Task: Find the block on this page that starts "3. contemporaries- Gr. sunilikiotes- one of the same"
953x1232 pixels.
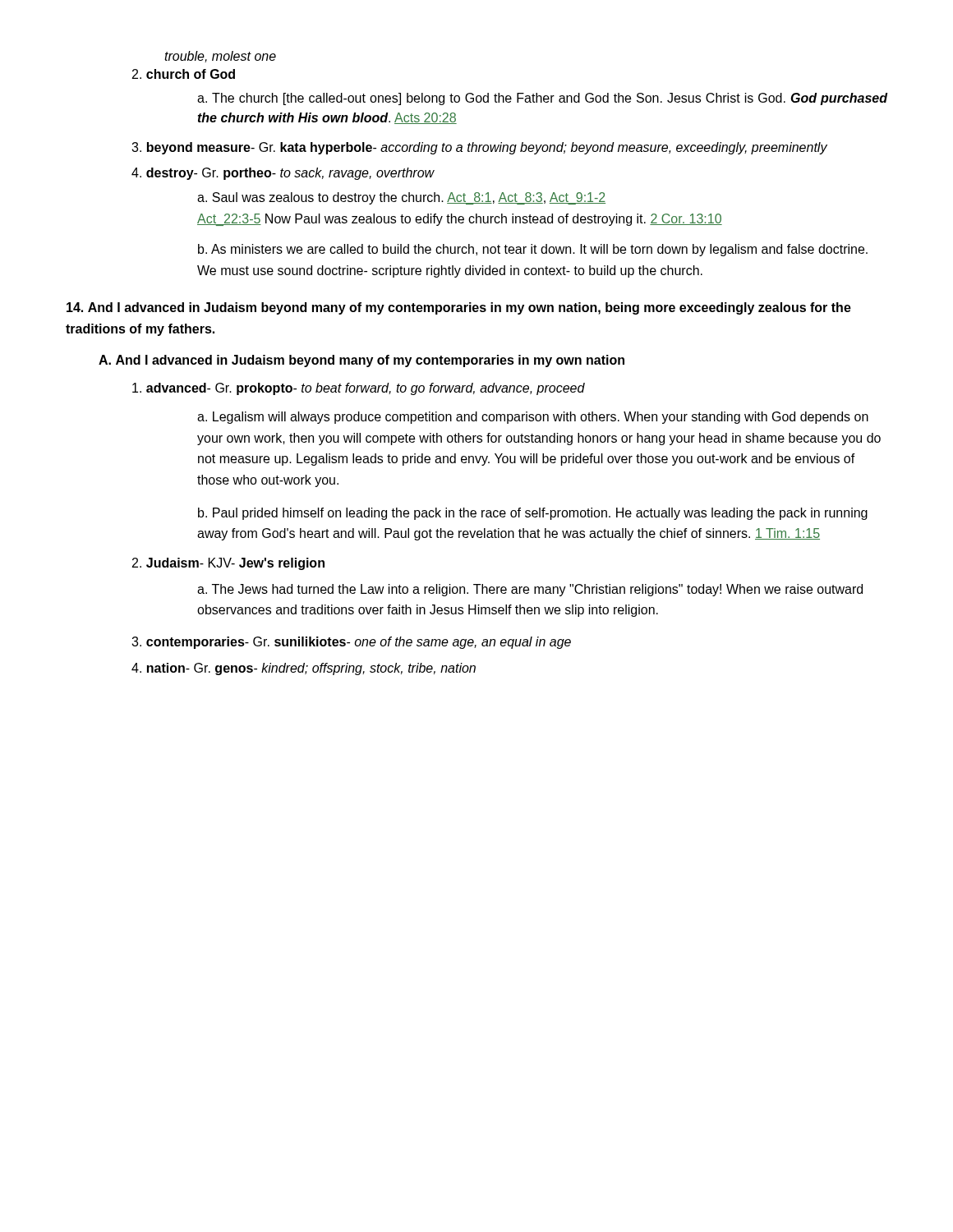Action: (x=351, y=642)
